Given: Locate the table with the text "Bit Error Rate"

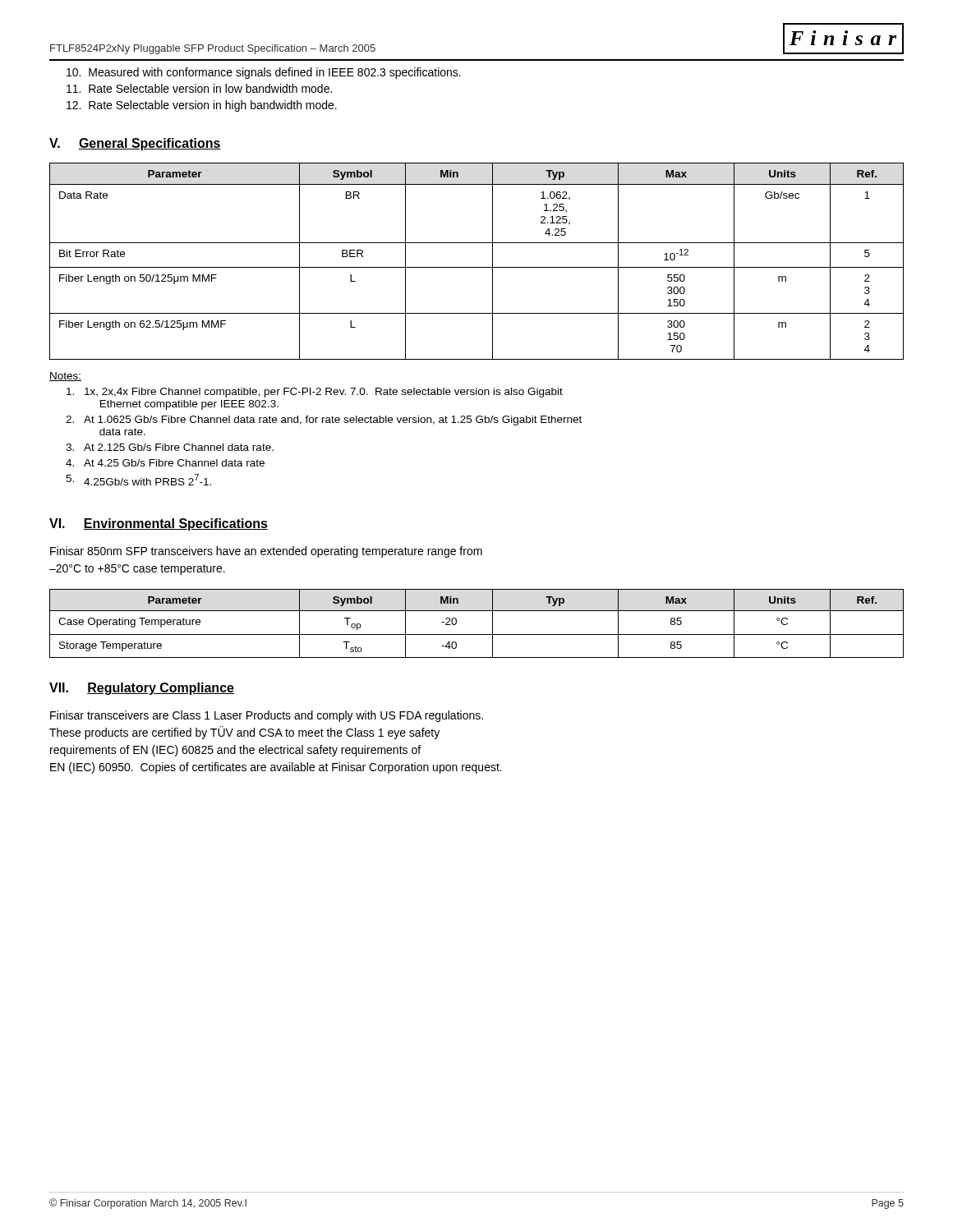Looking at the screenshot, I should pos(476,261).
